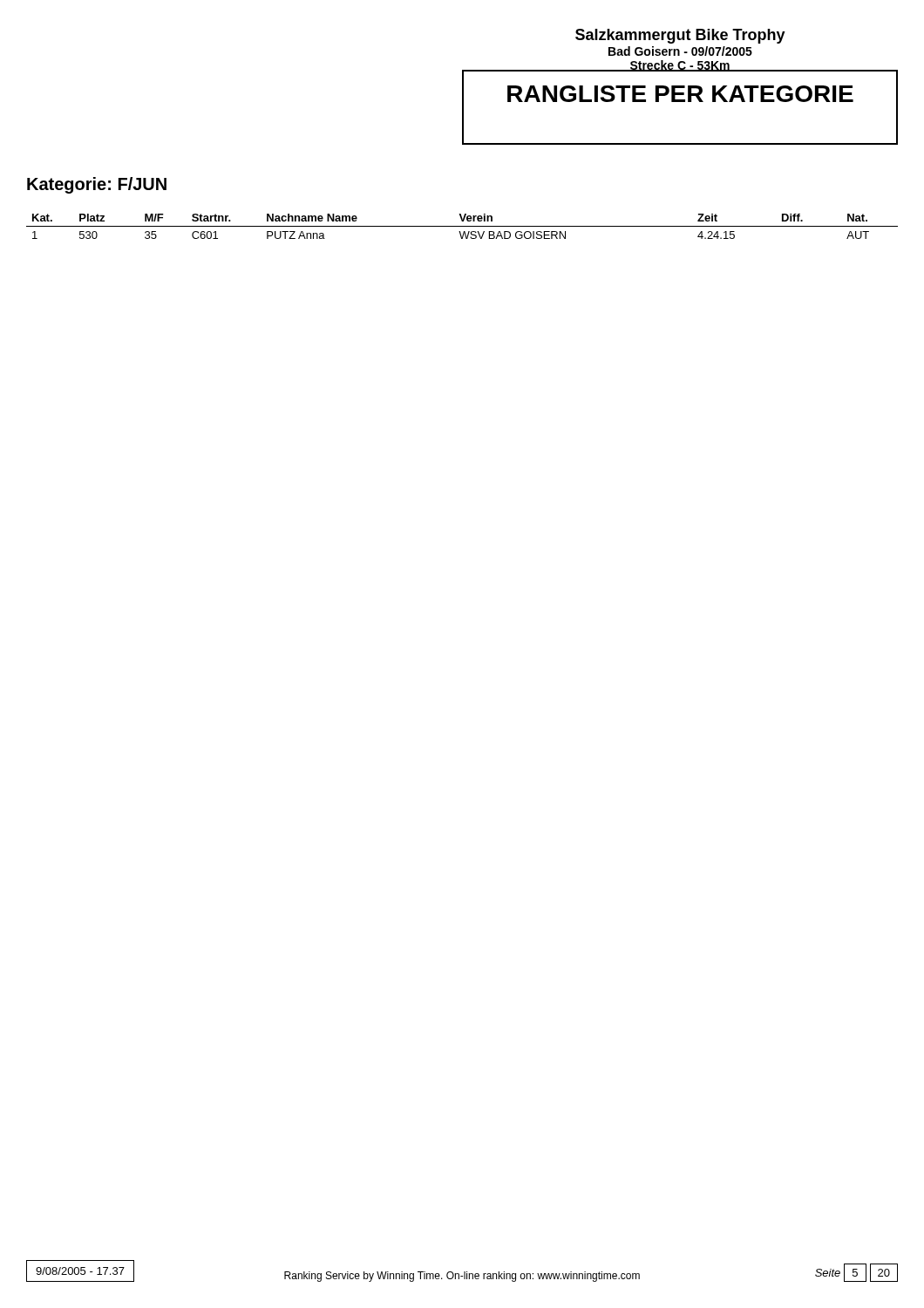924x1308 pixels.
Task: Click on the table containing "WSV BAD GOISERN"
Action: [x=462, y=226]
